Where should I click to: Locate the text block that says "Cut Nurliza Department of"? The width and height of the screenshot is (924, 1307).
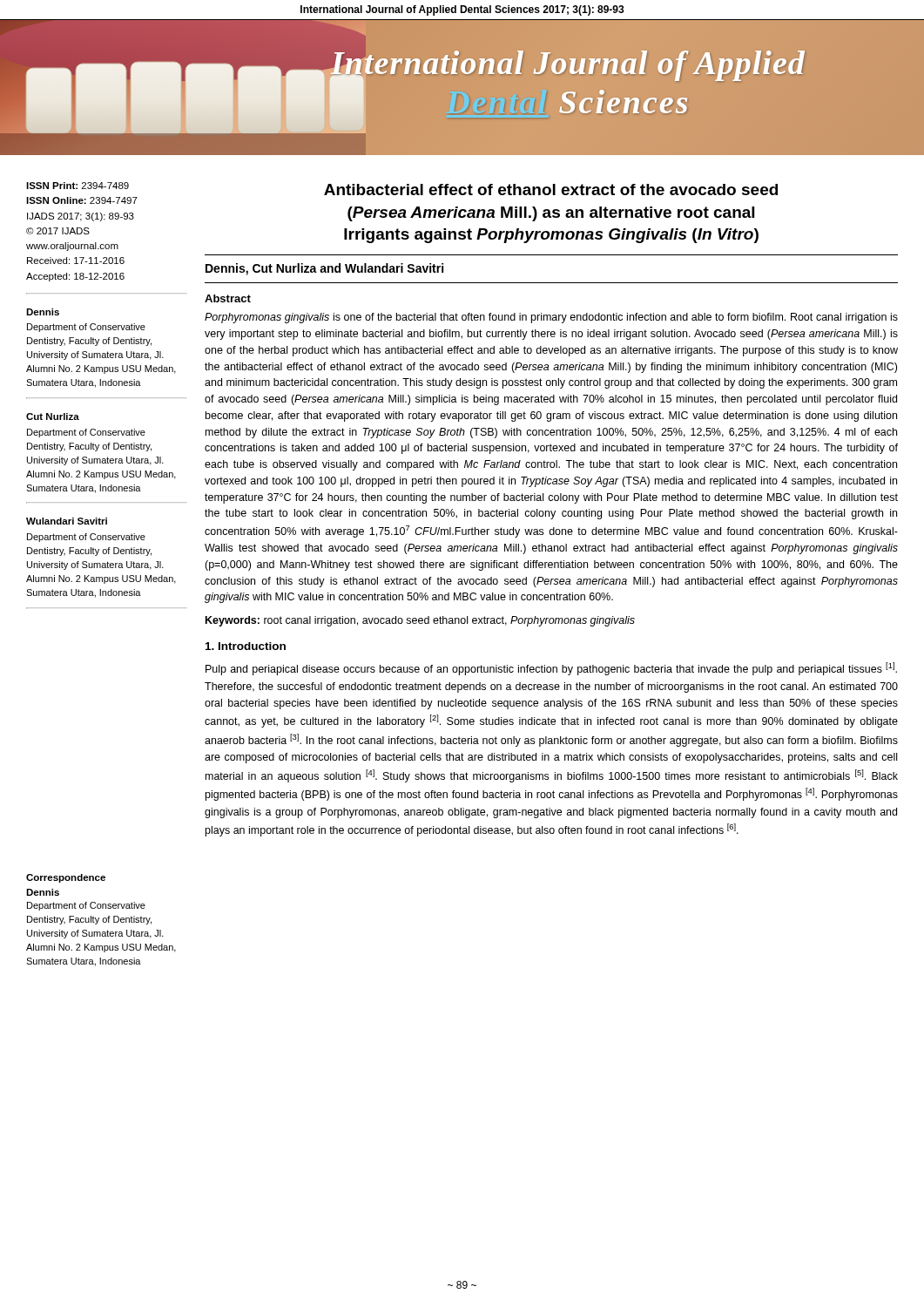click(x=107, y=452)
